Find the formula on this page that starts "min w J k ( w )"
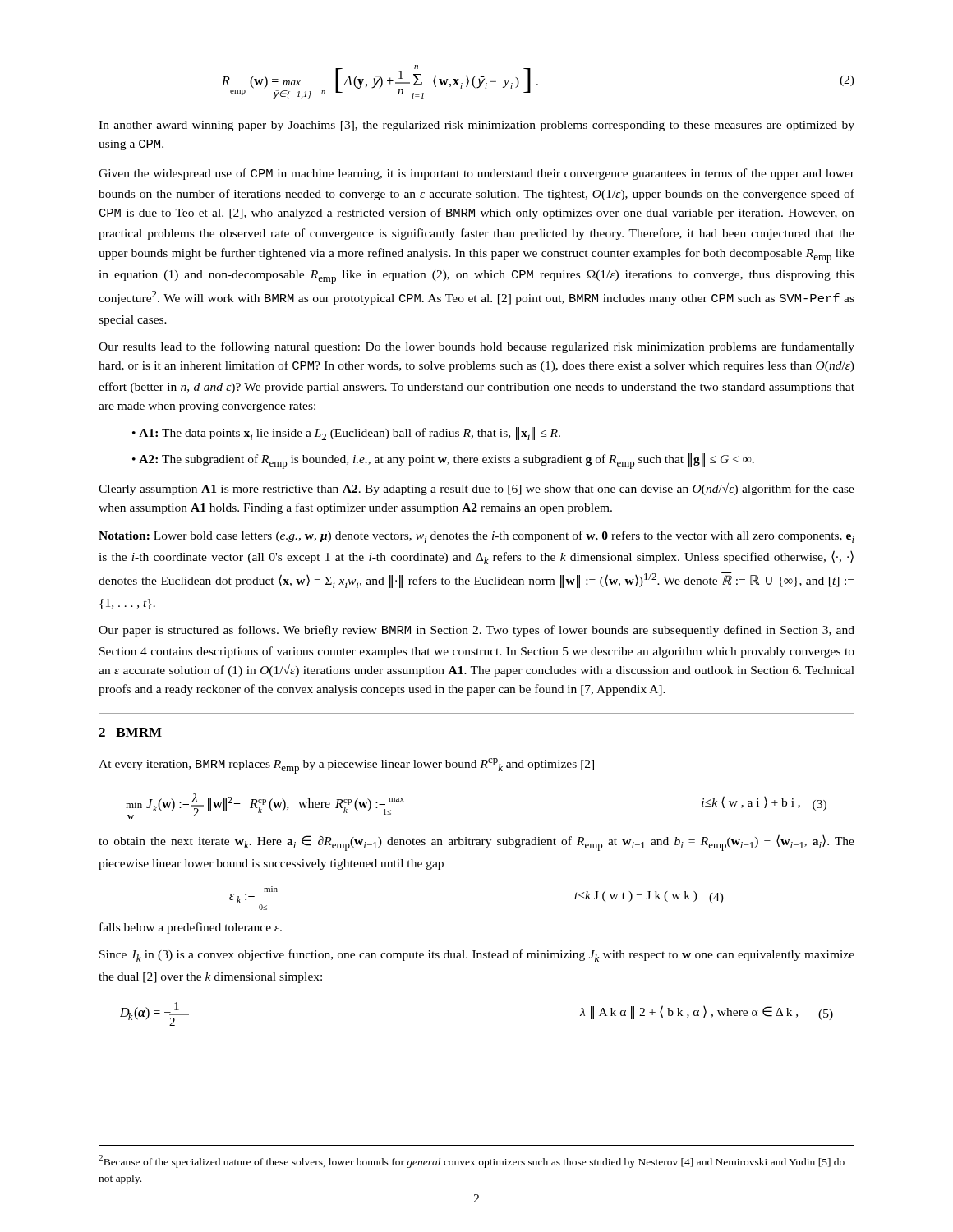 (258, 808)
